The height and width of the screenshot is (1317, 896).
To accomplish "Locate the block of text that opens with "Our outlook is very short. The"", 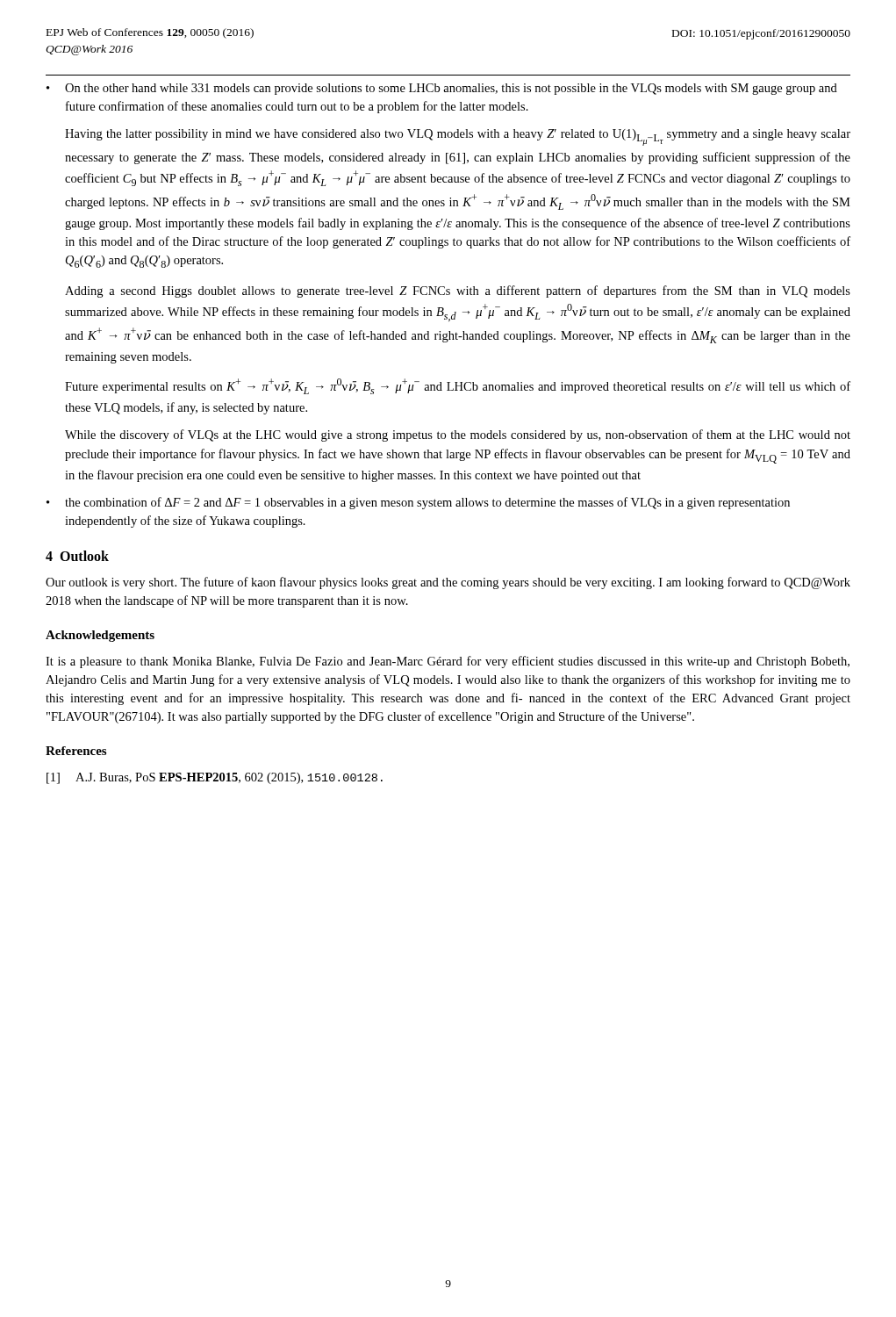I will (448, 592).
